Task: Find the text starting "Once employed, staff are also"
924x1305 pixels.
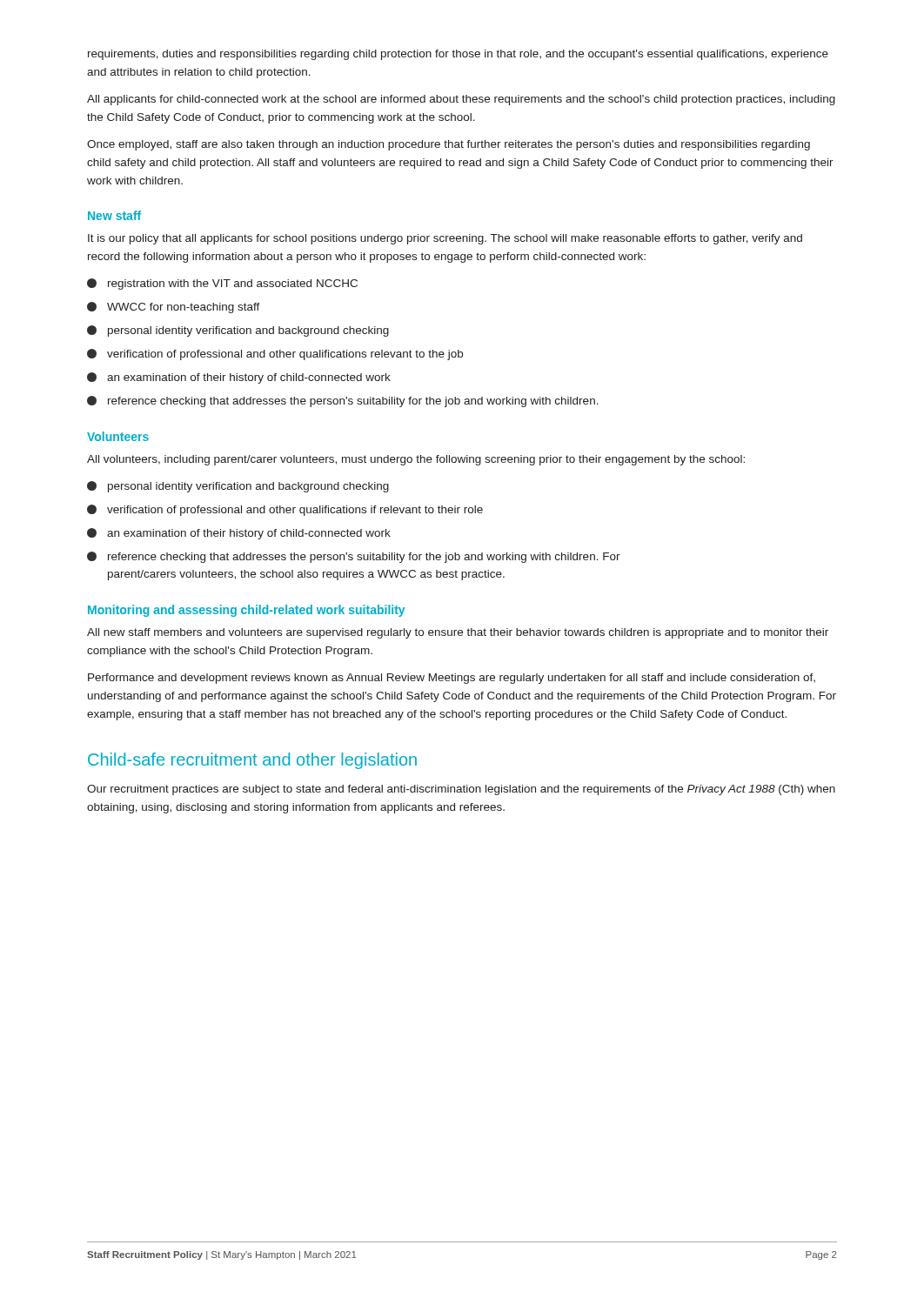Action: click(460, 162)
